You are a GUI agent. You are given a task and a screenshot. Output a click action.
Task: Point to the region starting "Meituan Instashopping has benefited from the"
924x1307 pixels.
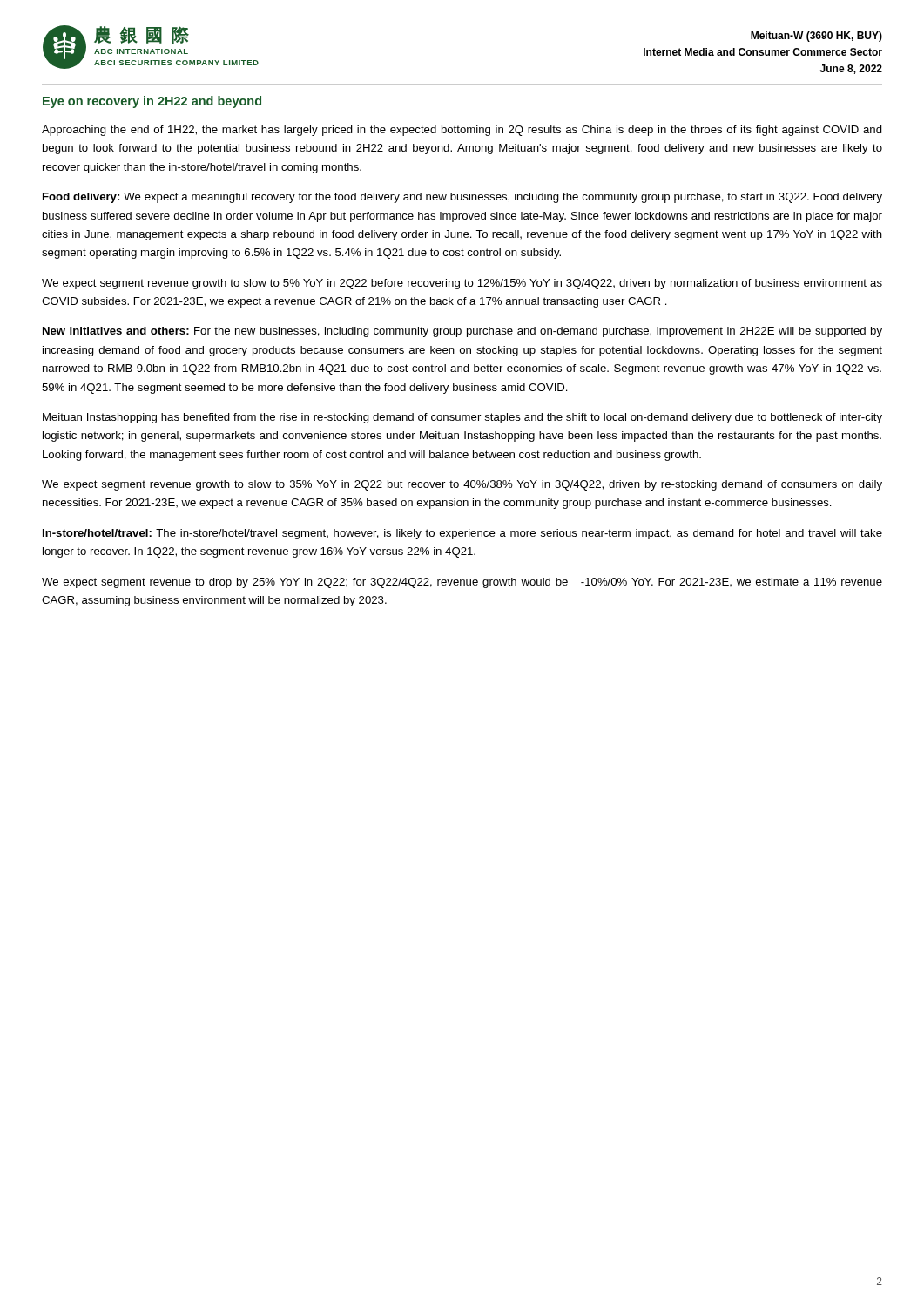click(462, 436)
